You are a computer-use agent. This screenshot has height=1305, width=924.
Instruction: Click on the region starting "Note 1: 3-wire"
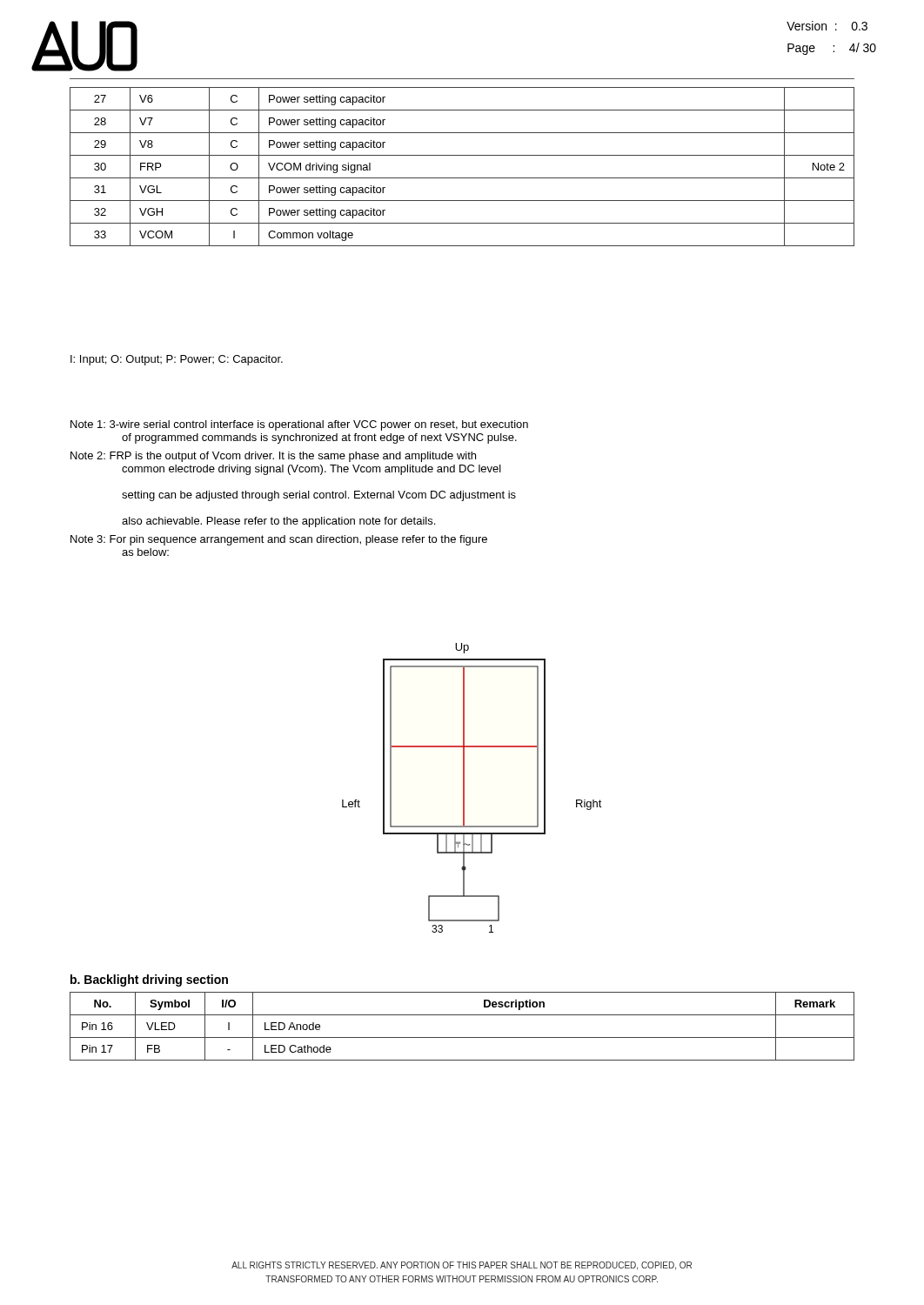tap(462, 431)
